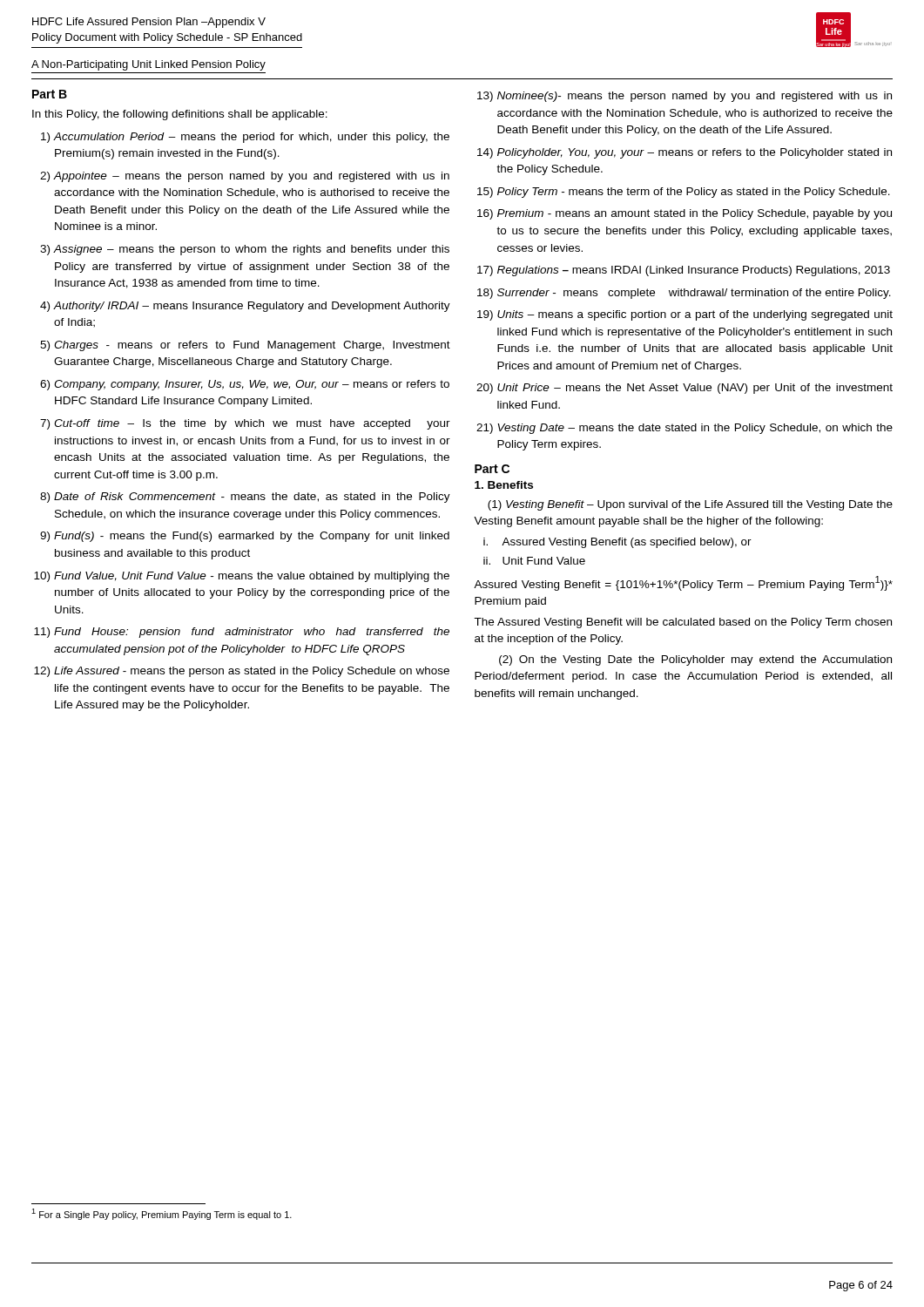Select the list item that says "17) Regulations –"
This screenshot has width=924, height=1307.
coord(683,270)
